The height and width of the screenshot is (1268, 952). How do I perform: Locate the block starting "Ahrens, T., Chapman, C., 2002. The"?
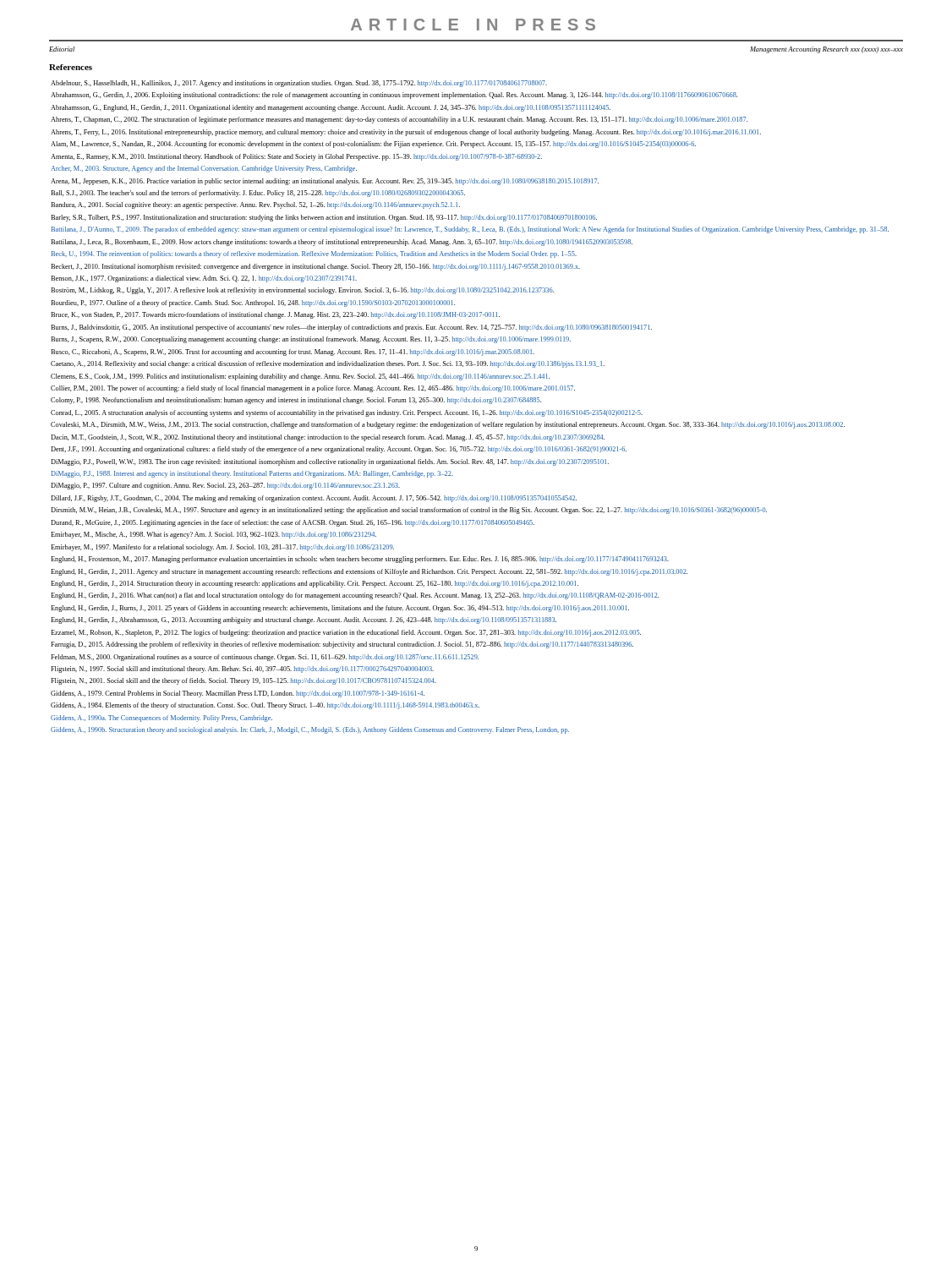point(399,120)
